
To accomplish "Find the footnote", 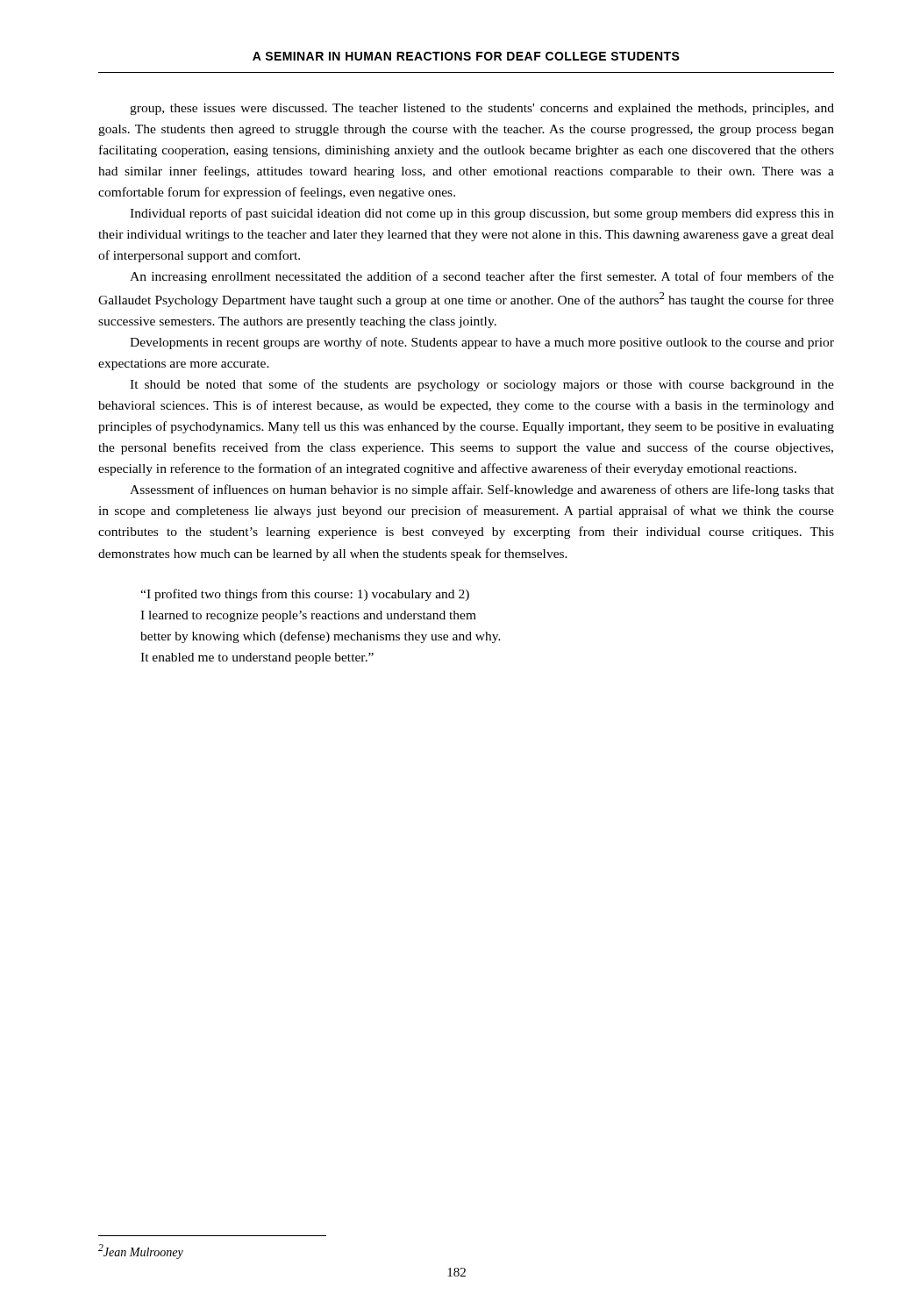I will tap(212, 1251).
